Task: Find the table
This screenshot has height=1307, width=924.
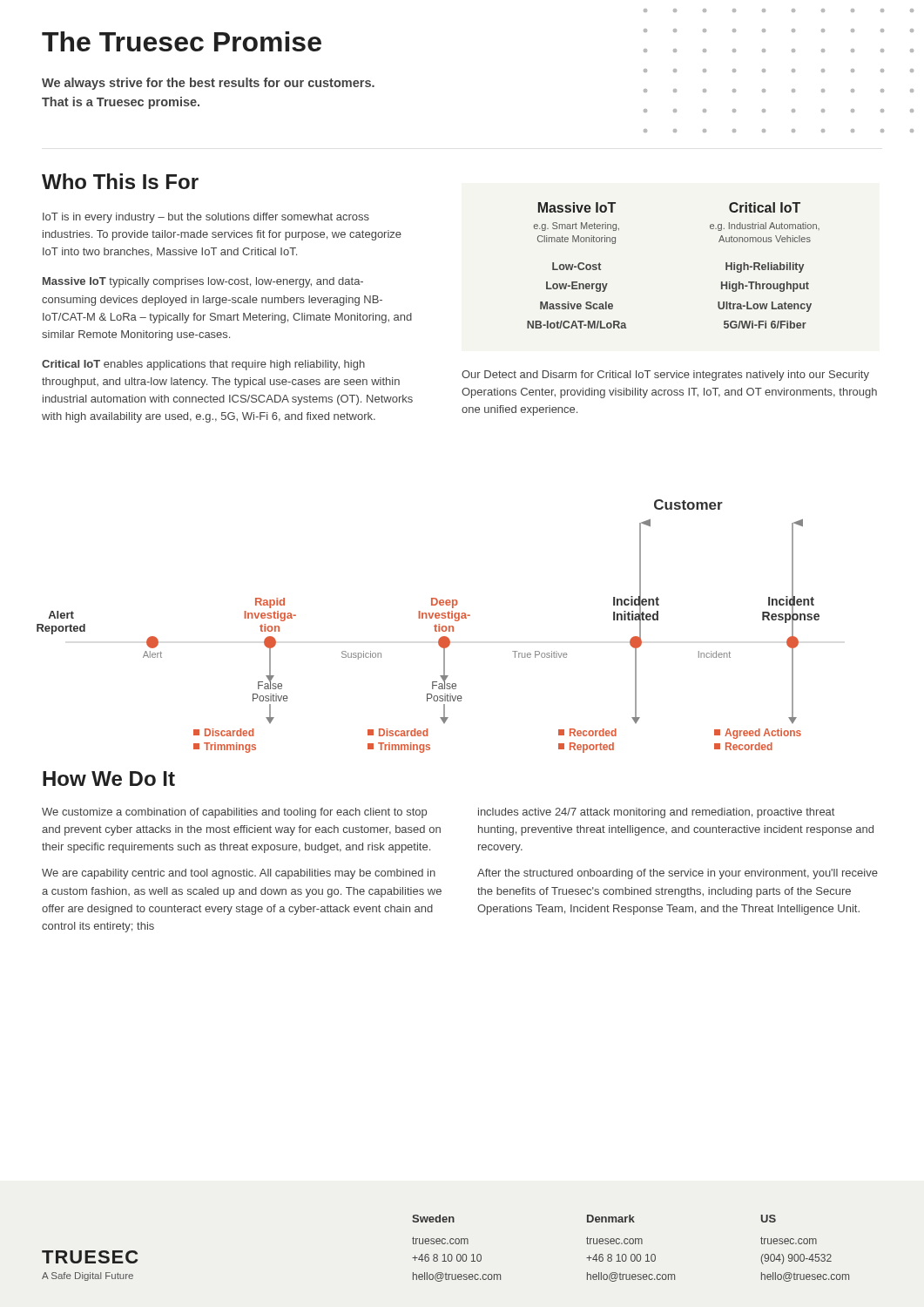Action: [x=671, y=268]
